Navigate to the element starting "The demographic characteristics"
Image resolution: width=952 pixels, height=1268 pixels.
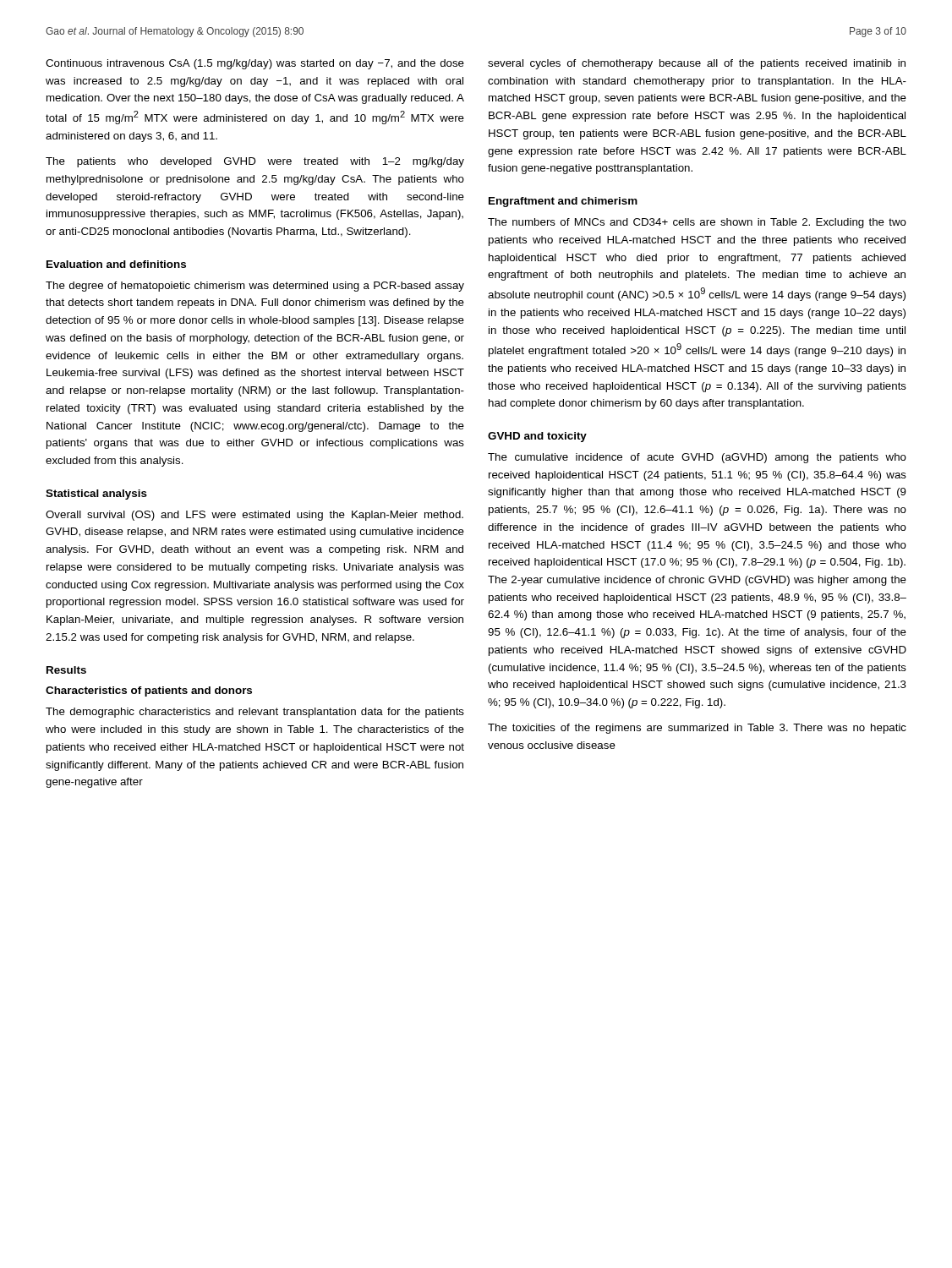tap(255, 747)
